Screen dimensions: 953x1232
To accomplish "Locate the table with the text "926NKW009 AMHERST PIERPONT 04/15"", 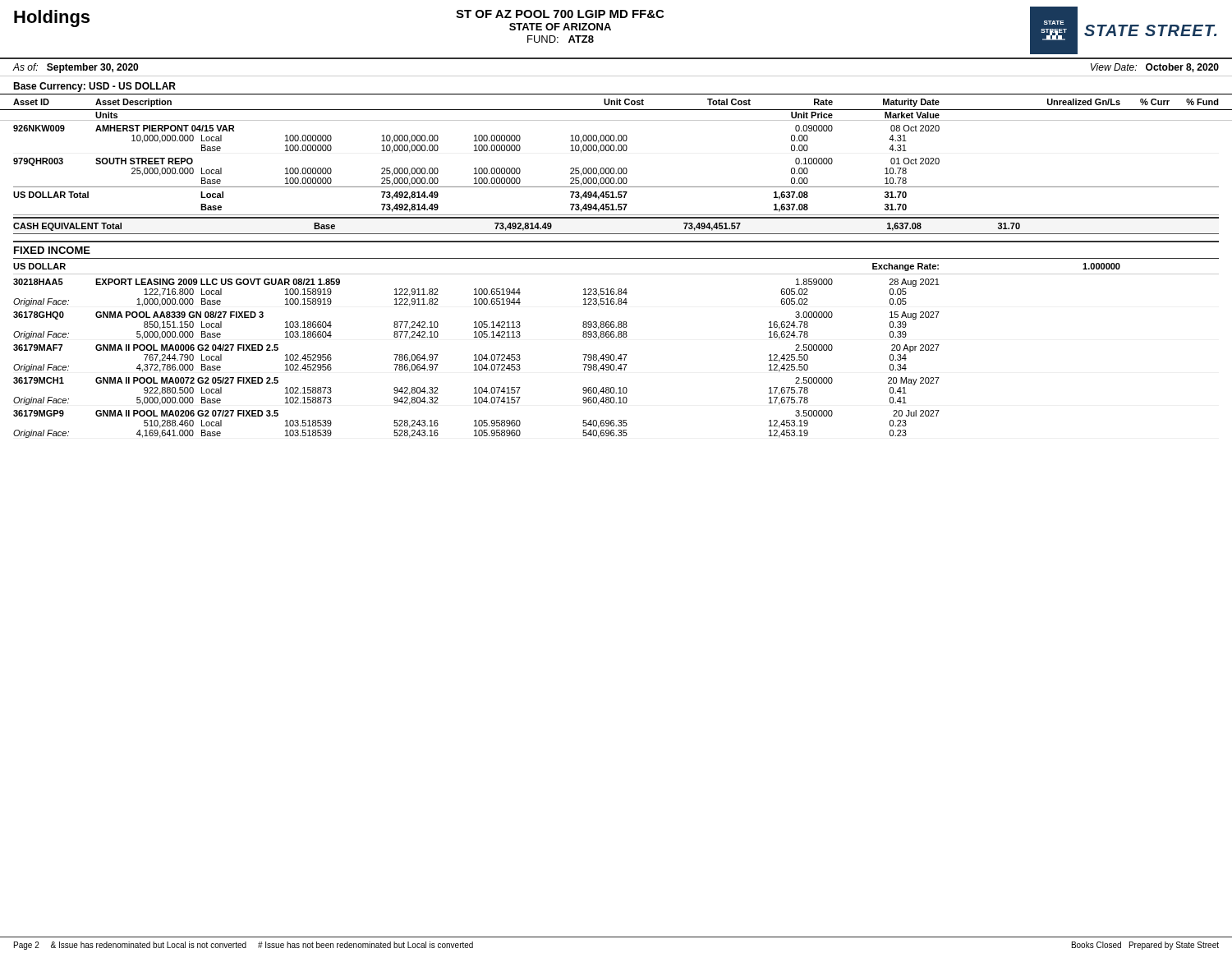I will [x=616, y=280].
